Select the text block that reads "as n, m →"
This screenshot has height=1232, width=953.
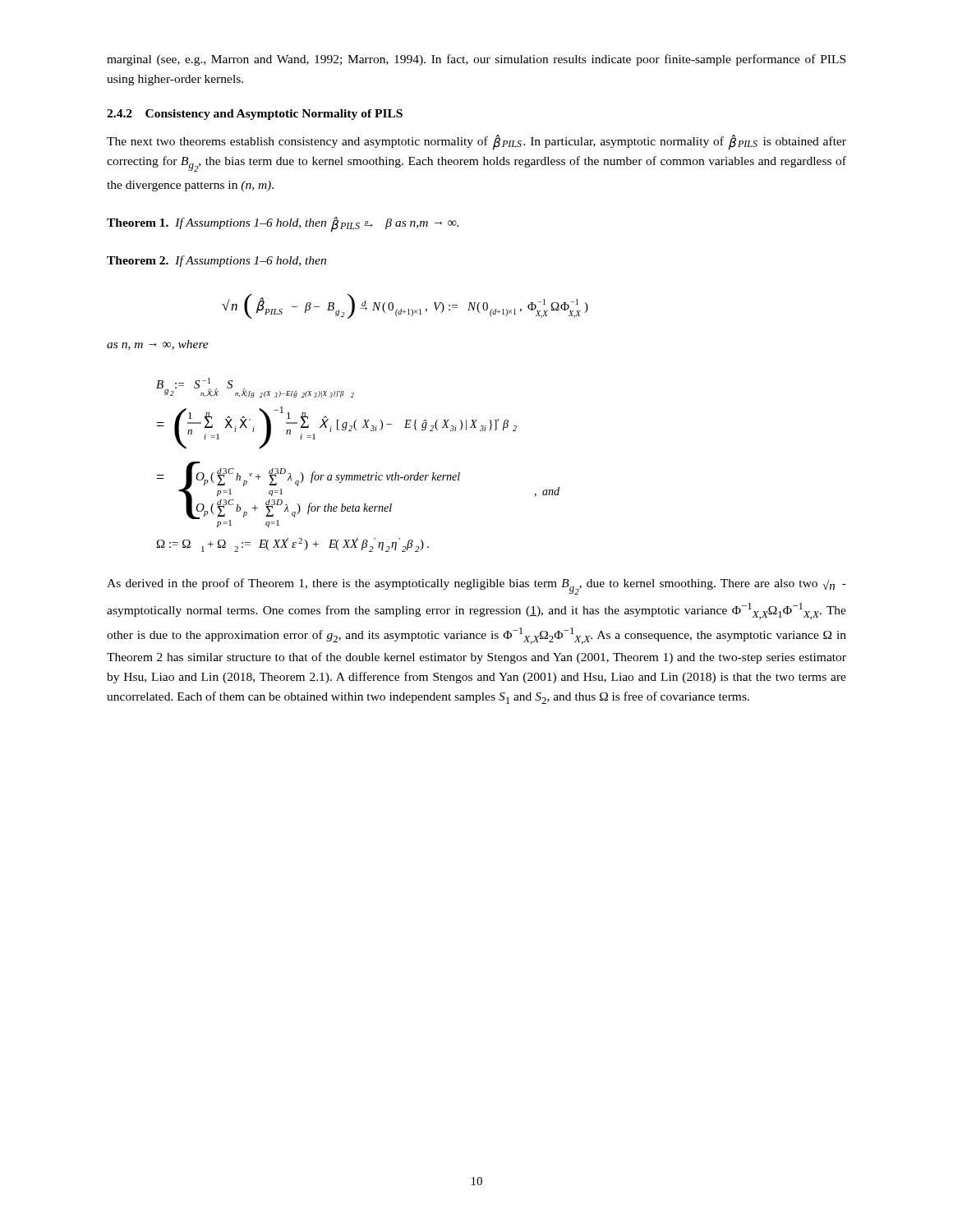coord(158,344)
